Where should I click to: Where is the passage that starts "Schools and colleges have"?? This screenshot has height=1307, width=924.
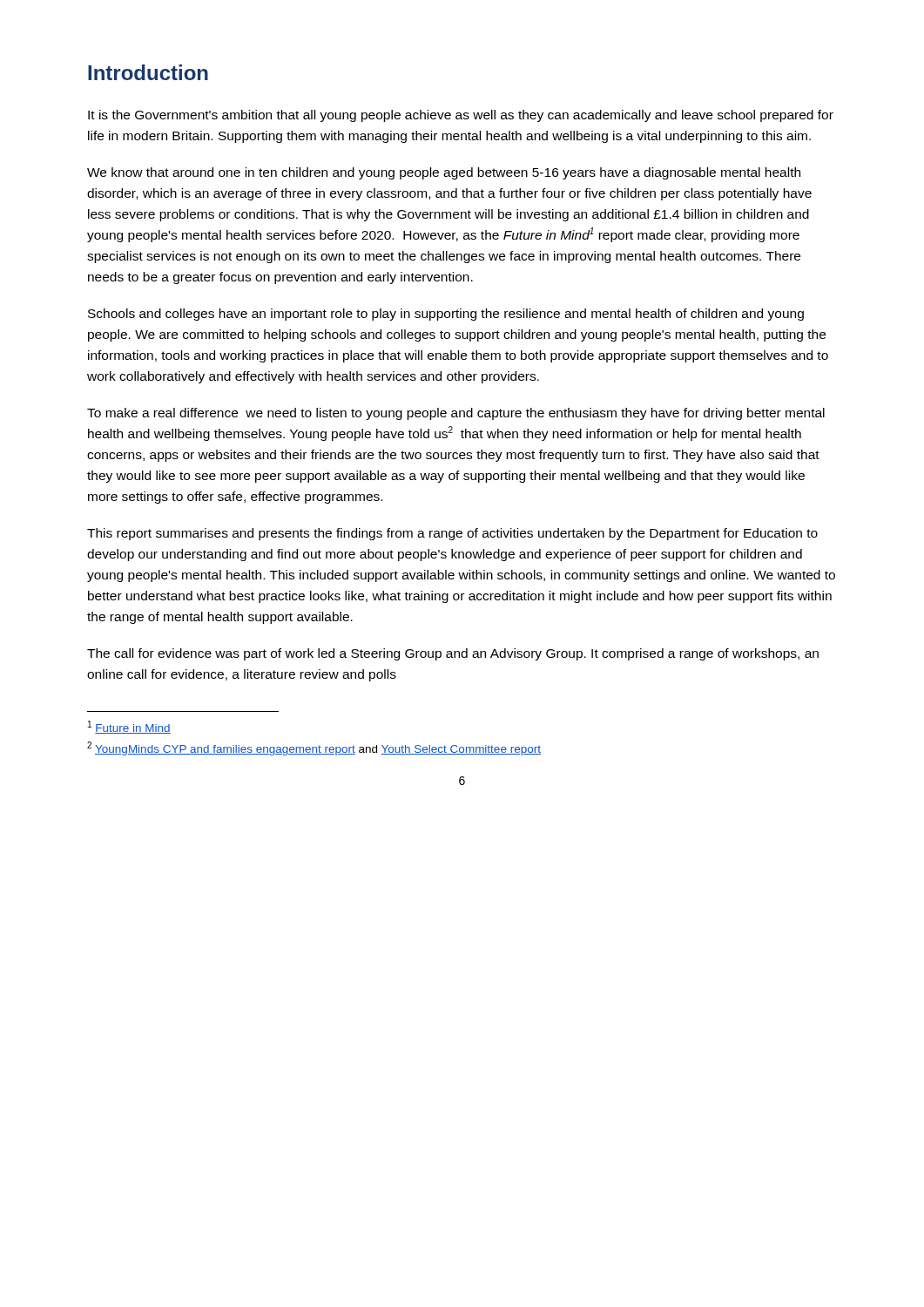coord(458,345)
